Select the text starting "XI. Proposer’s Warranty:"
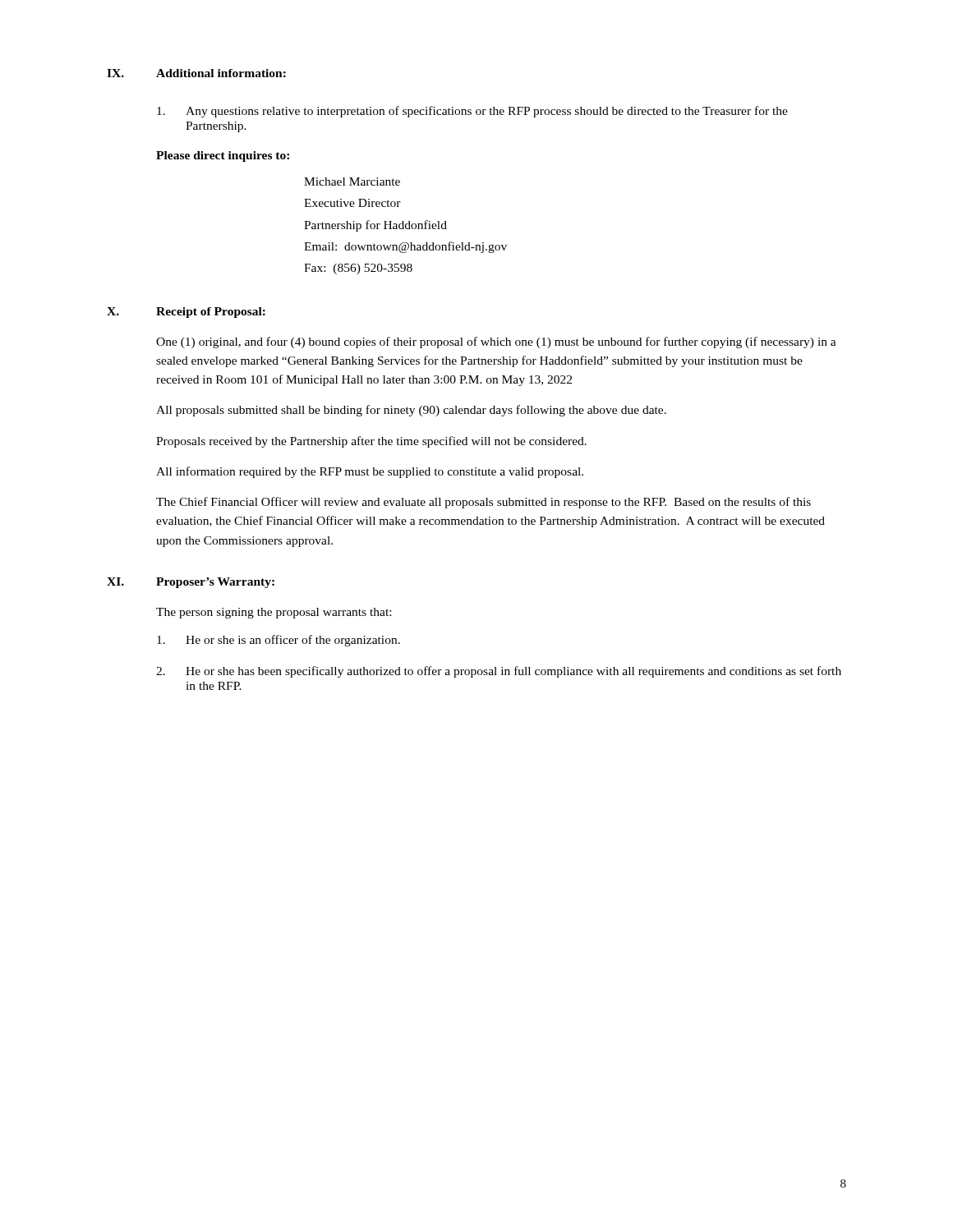The height and width of the screenshot is (1232, 953). click(191, 582)
